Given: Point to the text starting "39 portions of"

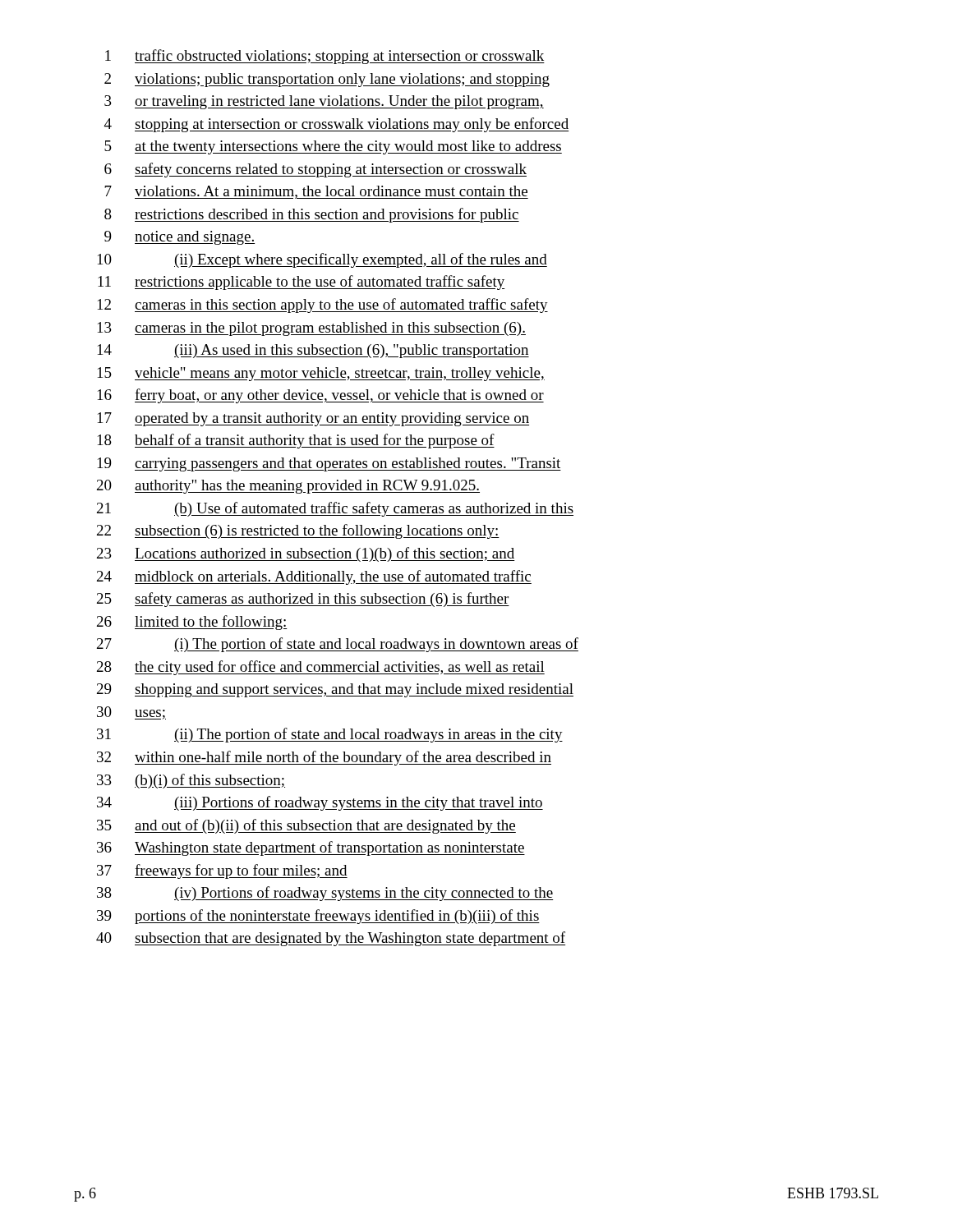Looking at the screenshot, I should tap(476, 915).
